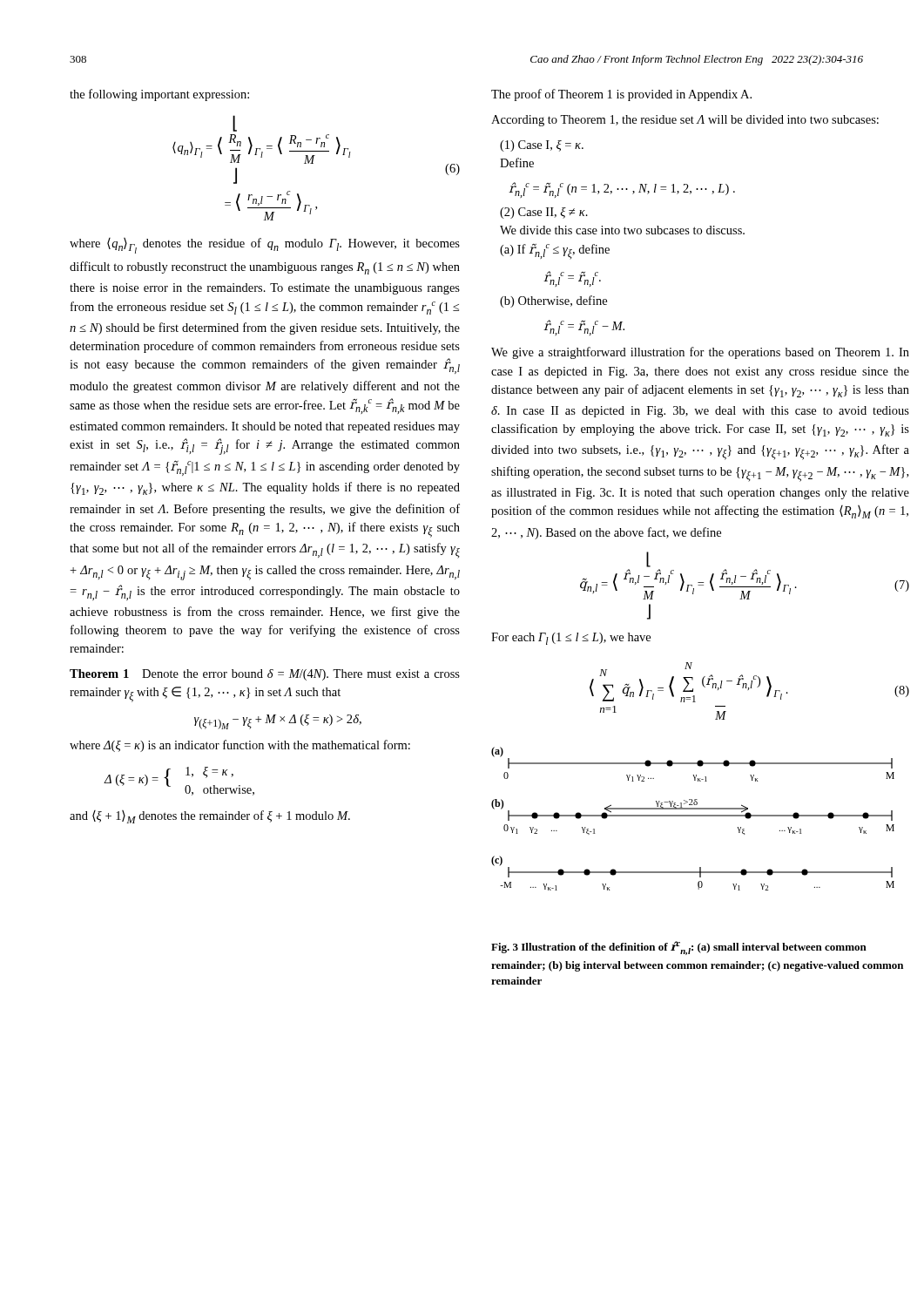Where is the passage that starts "According to Theorem 1, the residue"?

[685, 119]
